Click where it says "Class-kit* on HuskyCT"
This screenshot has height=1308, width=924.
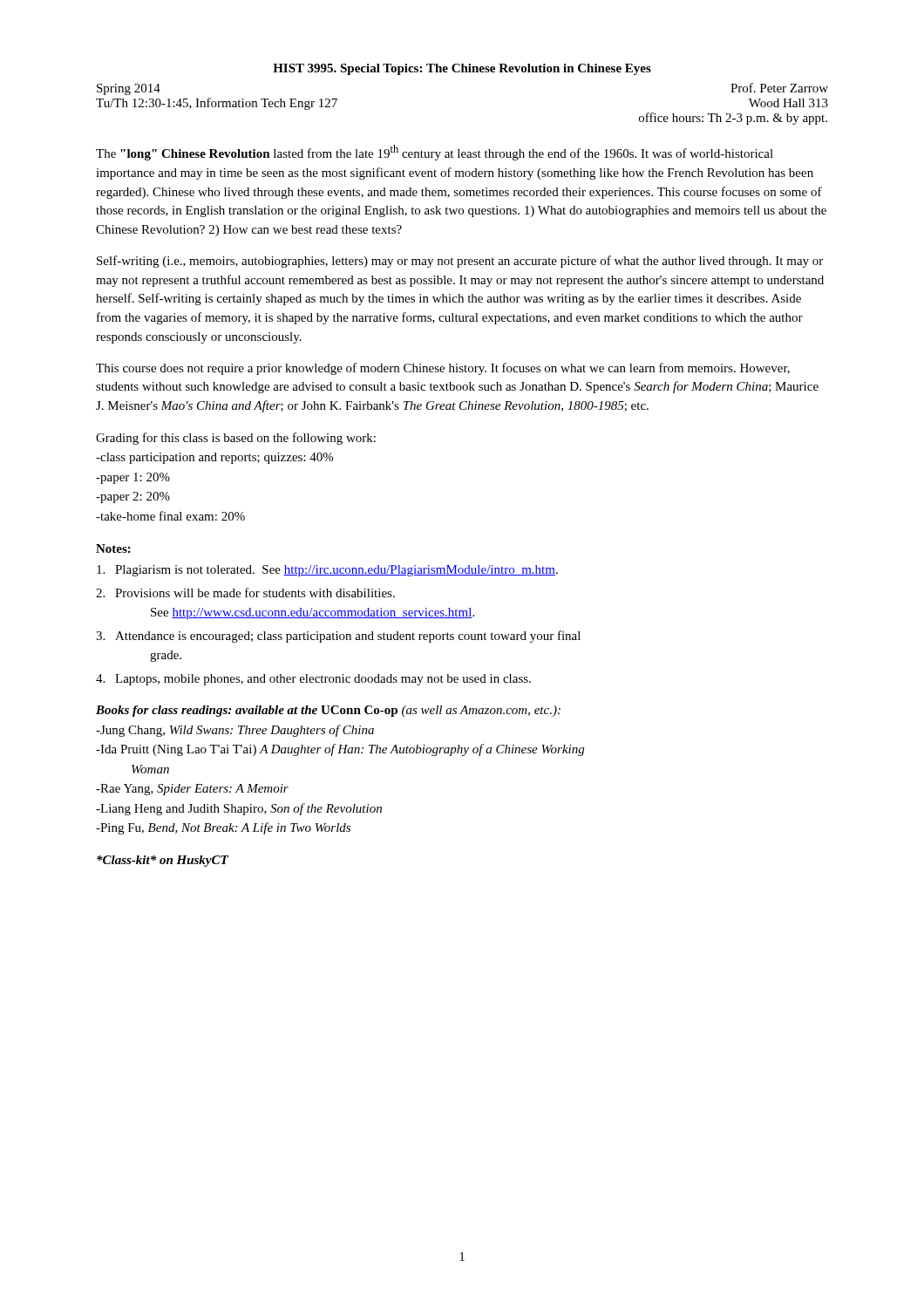(x=162, y=860)
